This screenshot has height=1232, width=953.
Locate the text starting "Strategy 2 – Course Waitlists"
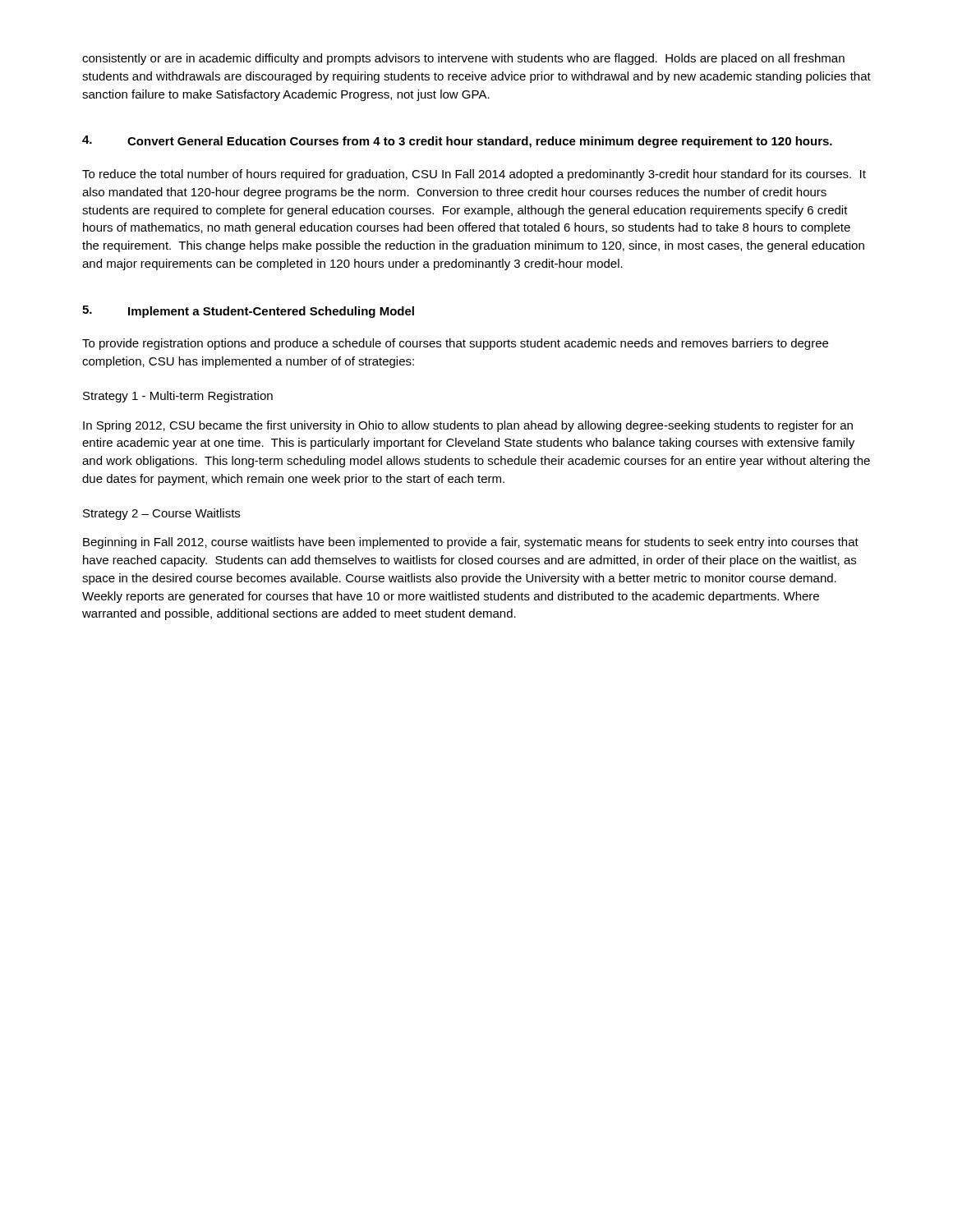(x=161, y=513)
